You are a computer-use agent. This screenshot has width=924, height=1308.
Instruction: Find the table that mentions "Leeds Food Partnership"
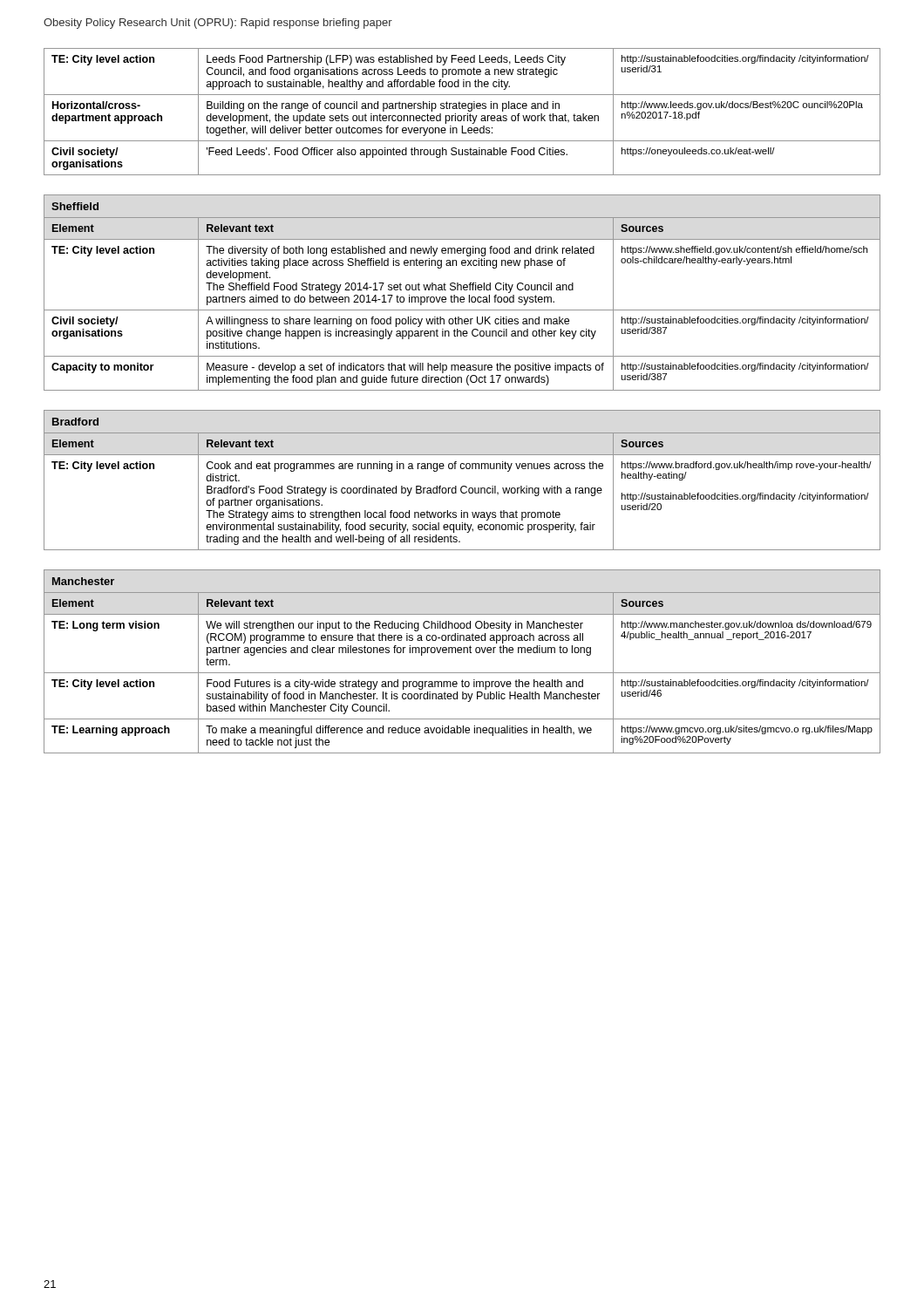click(462, 112)
